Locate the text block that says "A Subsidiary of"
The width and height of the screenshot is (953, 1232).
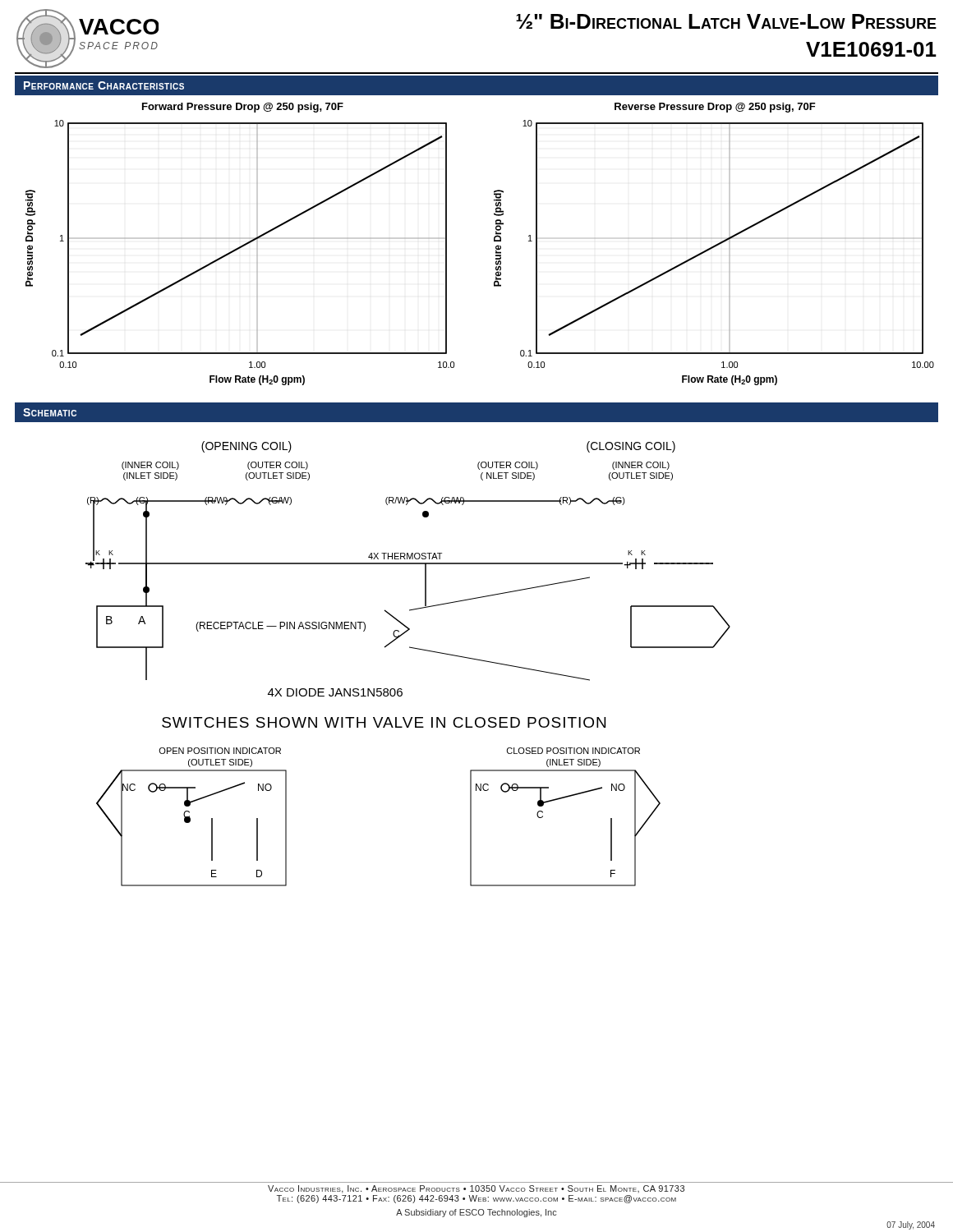pyautogui.click(x=476, y=1212)
